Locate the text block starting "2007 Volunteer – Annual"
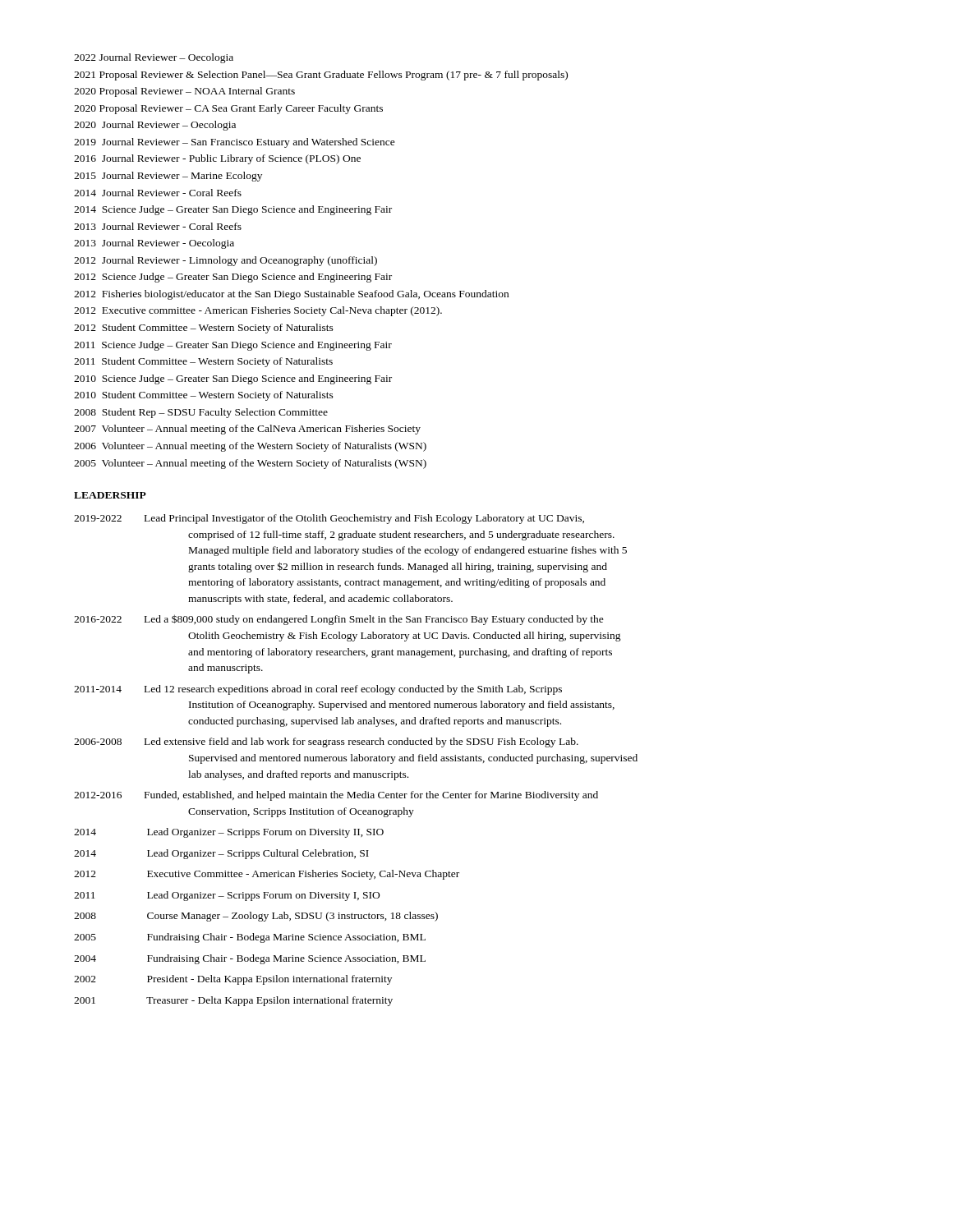Image resolution: width=953 pixels, height=1232 pixels. (x=247, y=430)
